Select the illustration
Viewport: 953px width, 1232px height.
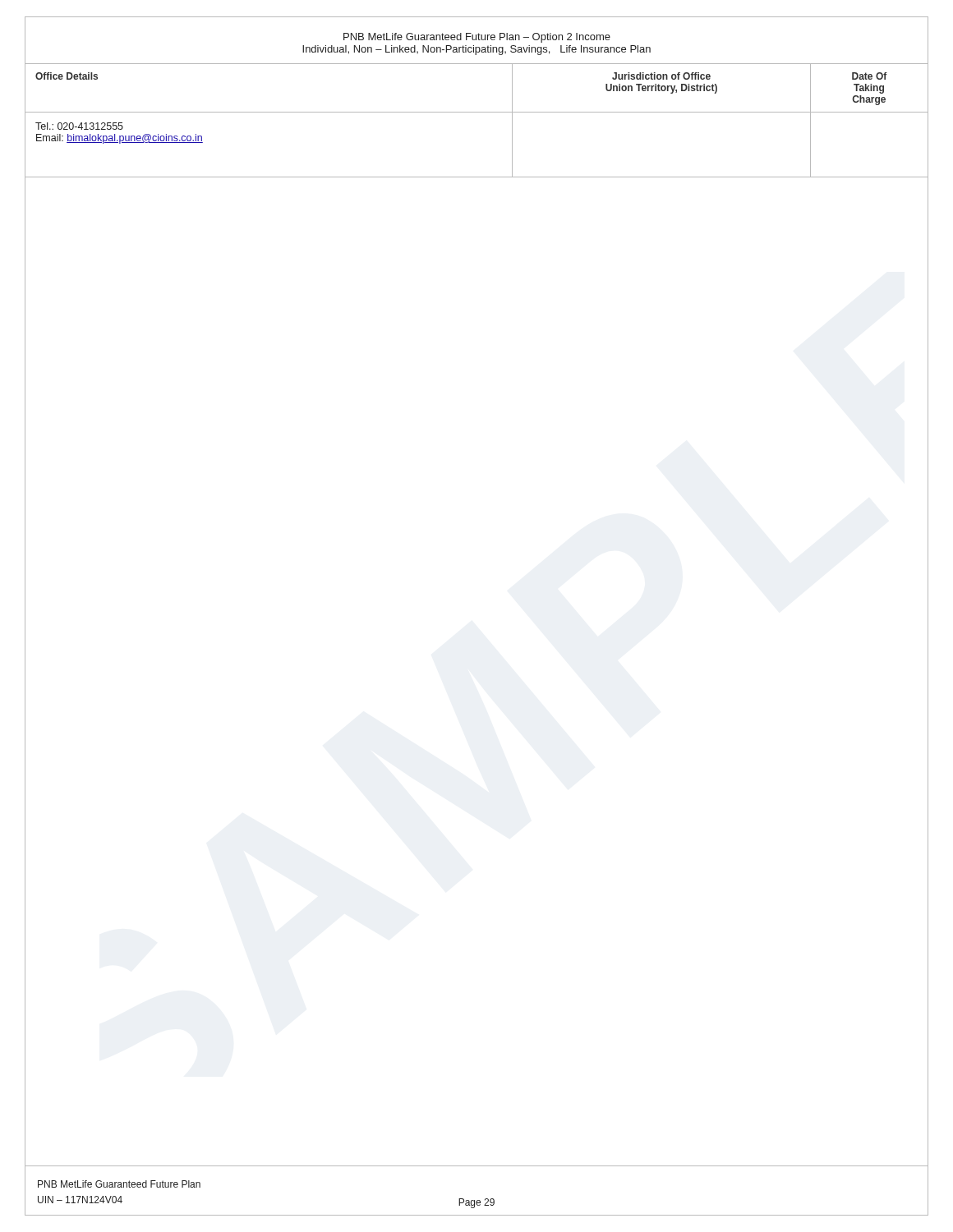(502, 674)
